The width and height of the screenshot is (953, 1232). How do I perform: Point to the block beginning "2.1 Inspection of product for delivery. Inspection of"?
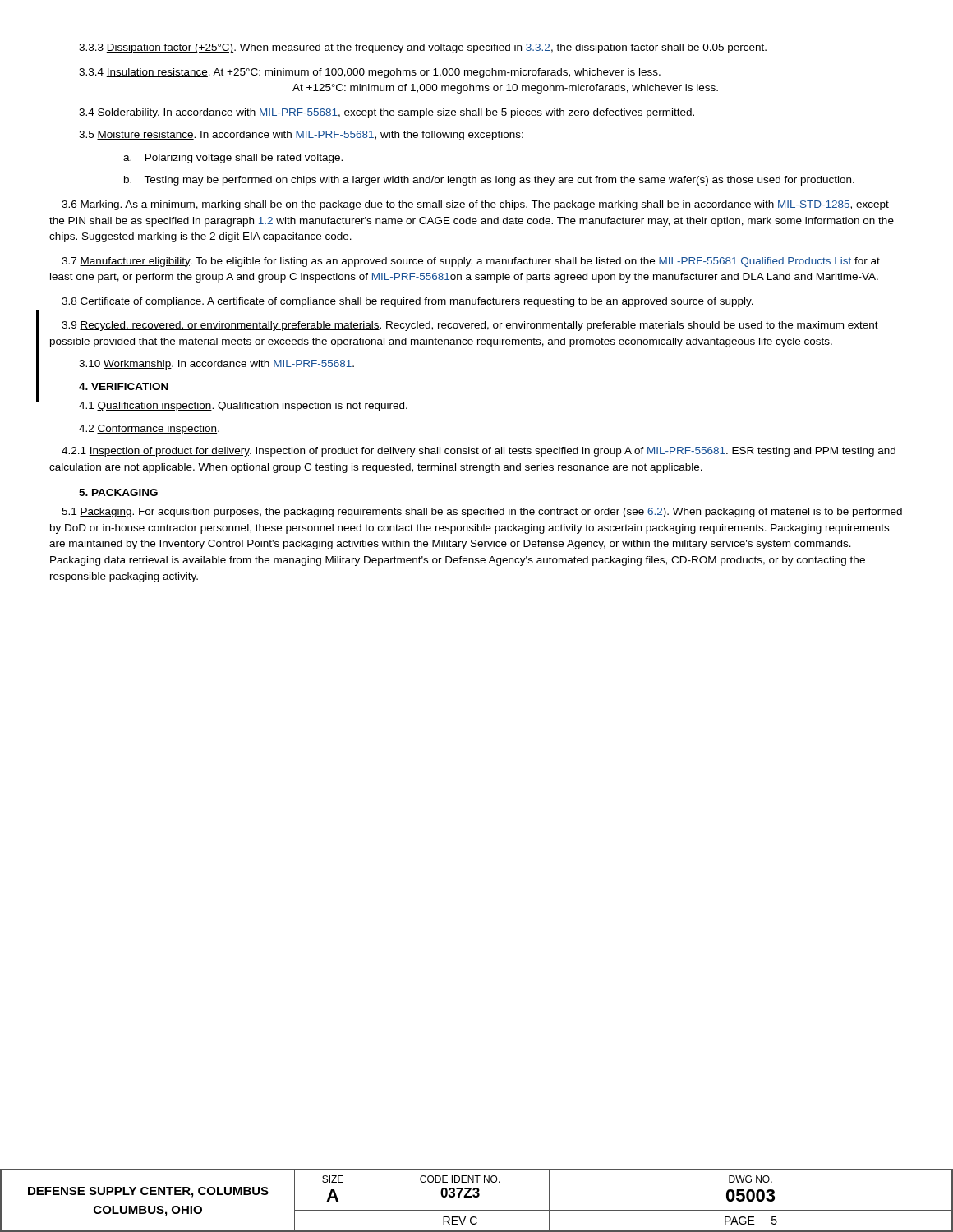click(473, 459)
